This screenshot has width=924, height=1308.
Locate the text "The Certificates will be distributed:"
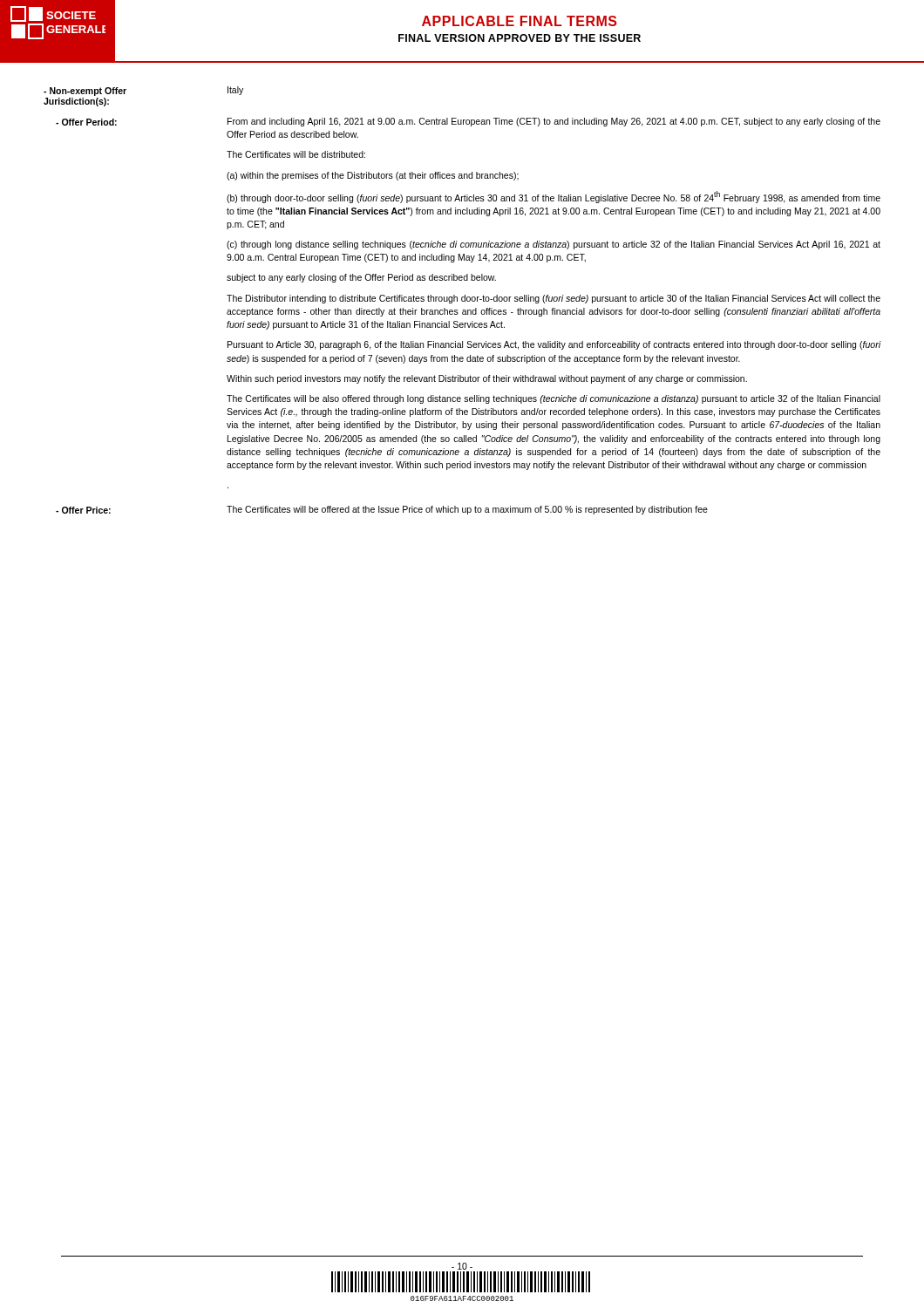point(296,155)
